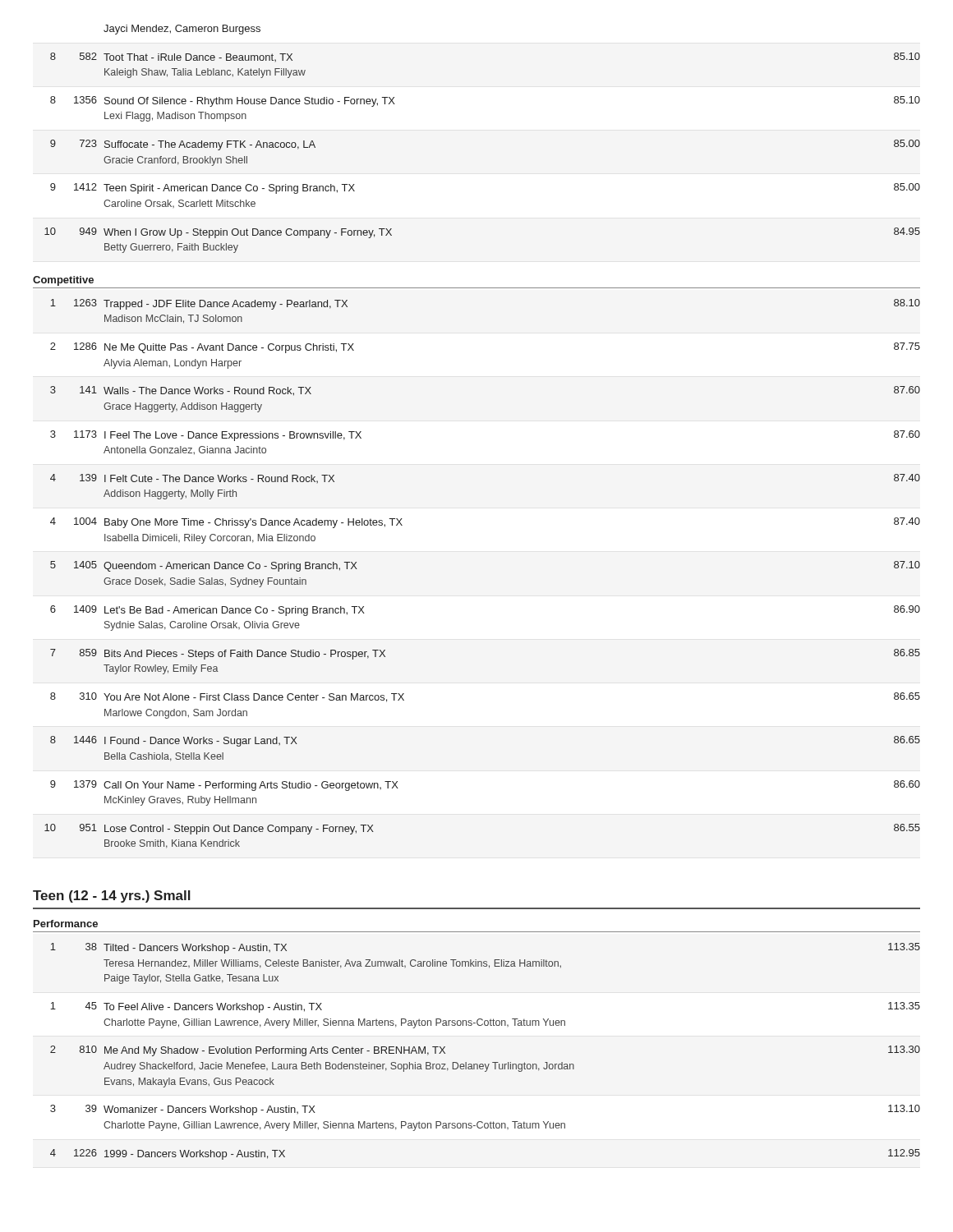This screenshot has width=953, height=1232.
Task: Locate the block starting "8 1446 I Found - Dance"
Action: pos(191,741)
